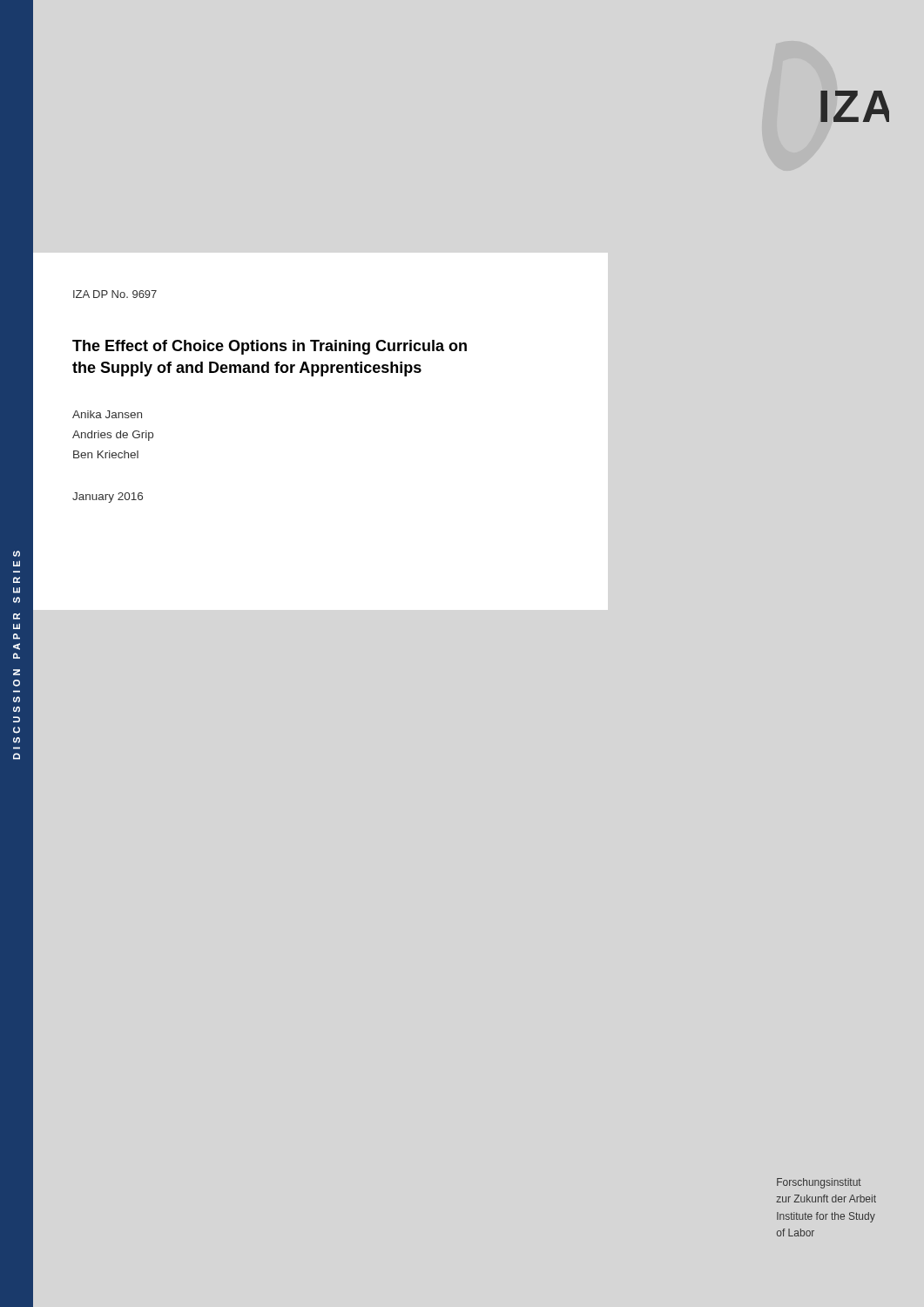Find the title on this page that starts "The Effect of Choice Options in Training Curricula"
This screenshot has width=924, height=1307.
(270, 357)
